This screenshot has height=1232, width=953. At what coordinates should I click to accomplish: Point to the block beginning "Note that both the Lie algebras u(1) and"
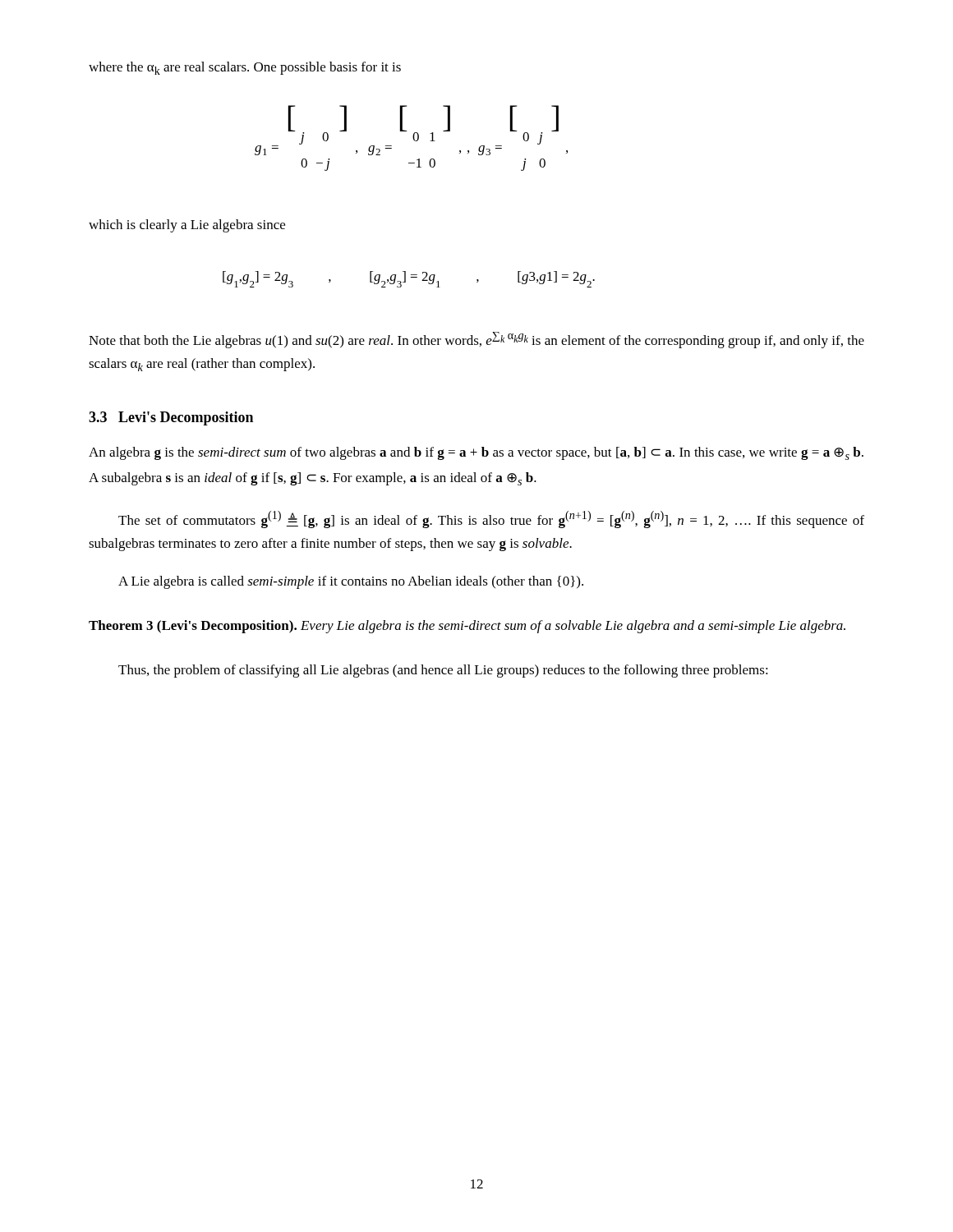click(x=476, y=351)
